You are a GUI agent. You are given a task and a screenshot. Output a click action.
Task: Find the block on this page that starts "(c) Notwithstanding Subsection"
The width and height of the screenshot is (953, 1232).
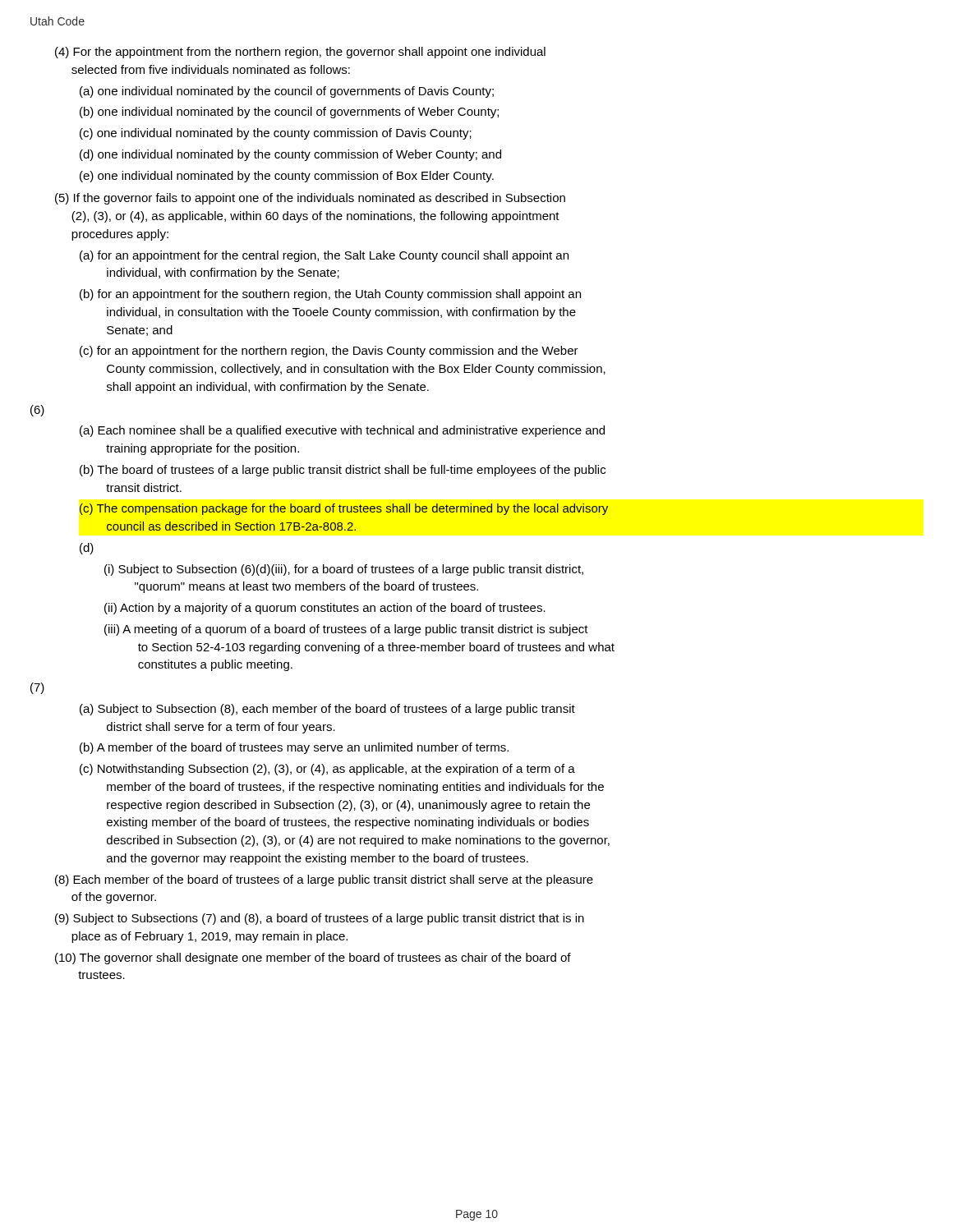(345, 813)
